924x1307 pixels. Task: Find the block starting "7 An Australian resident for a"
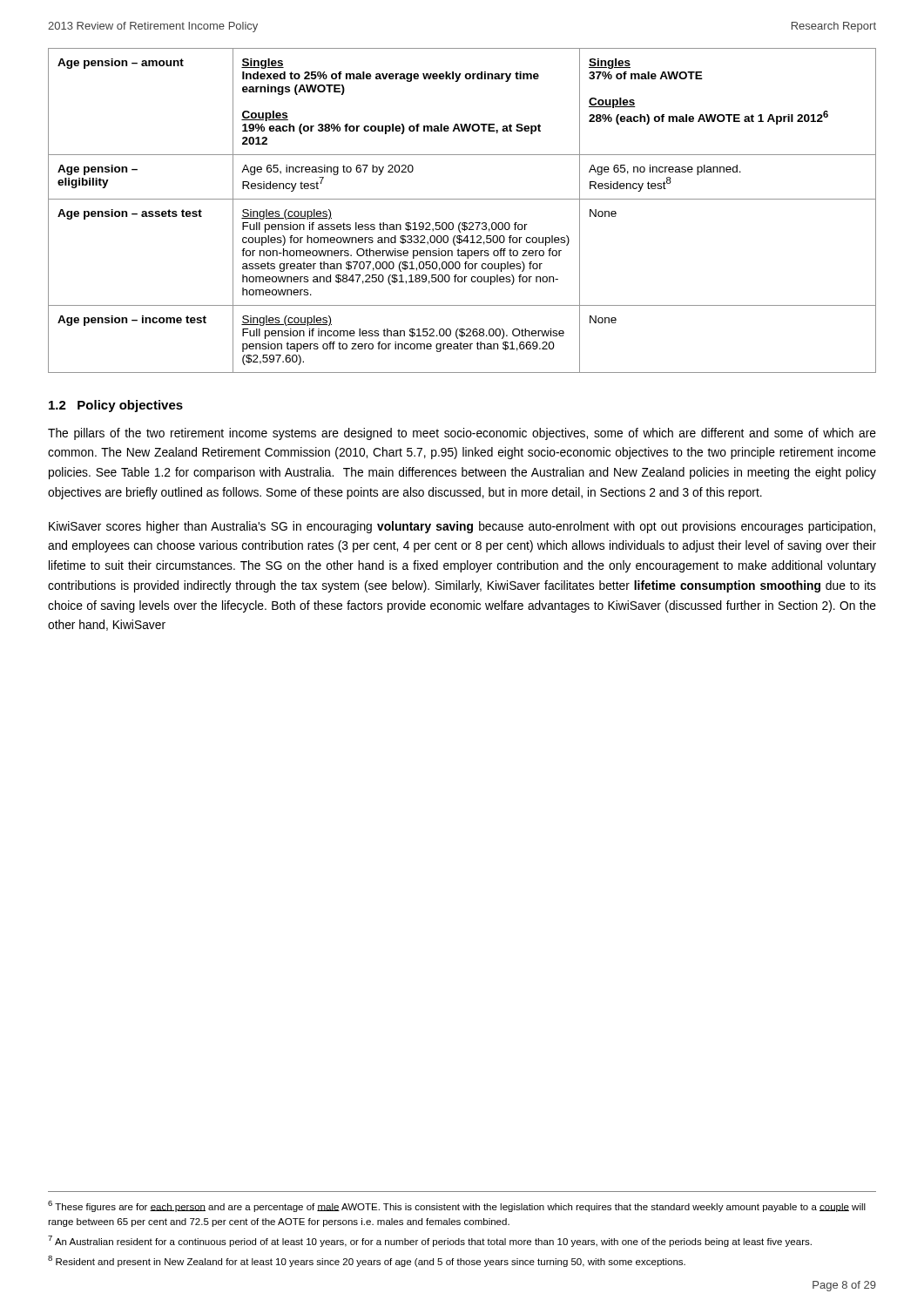point(430,1240)
